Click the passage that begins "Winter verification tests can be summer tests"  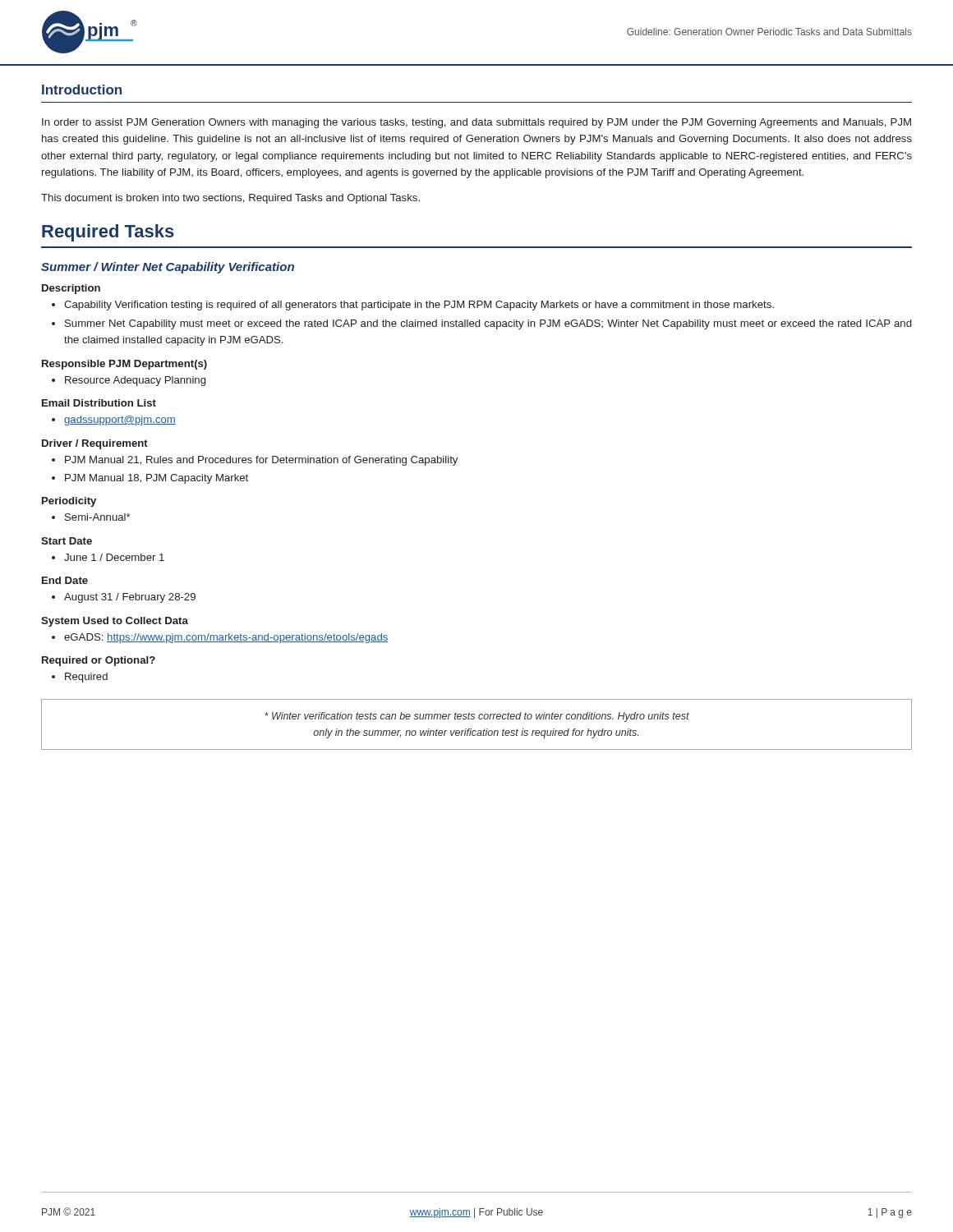tap(476, 724)
